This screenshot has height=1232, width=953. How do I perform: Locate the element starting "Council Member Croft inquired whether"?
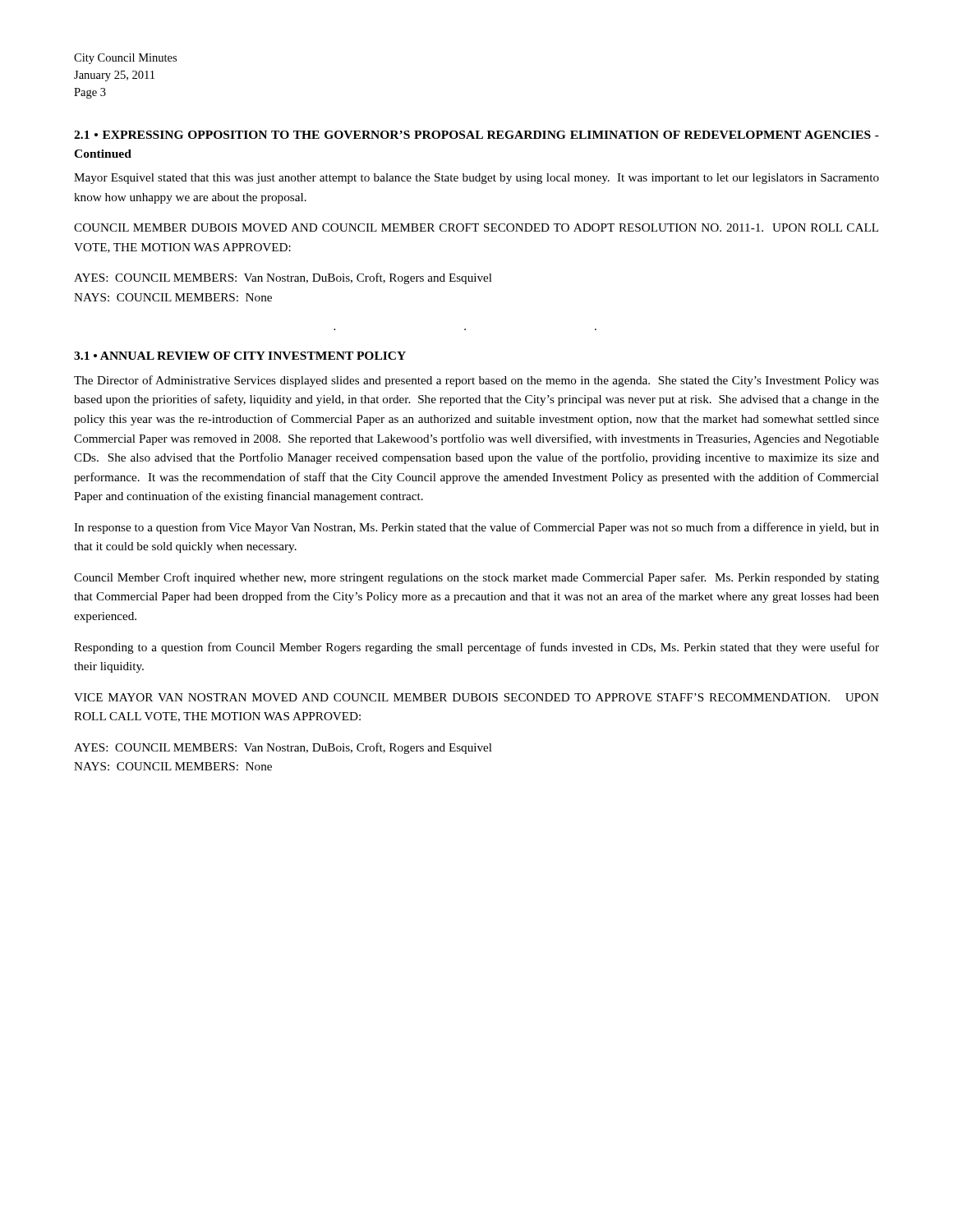coord(476,596)
